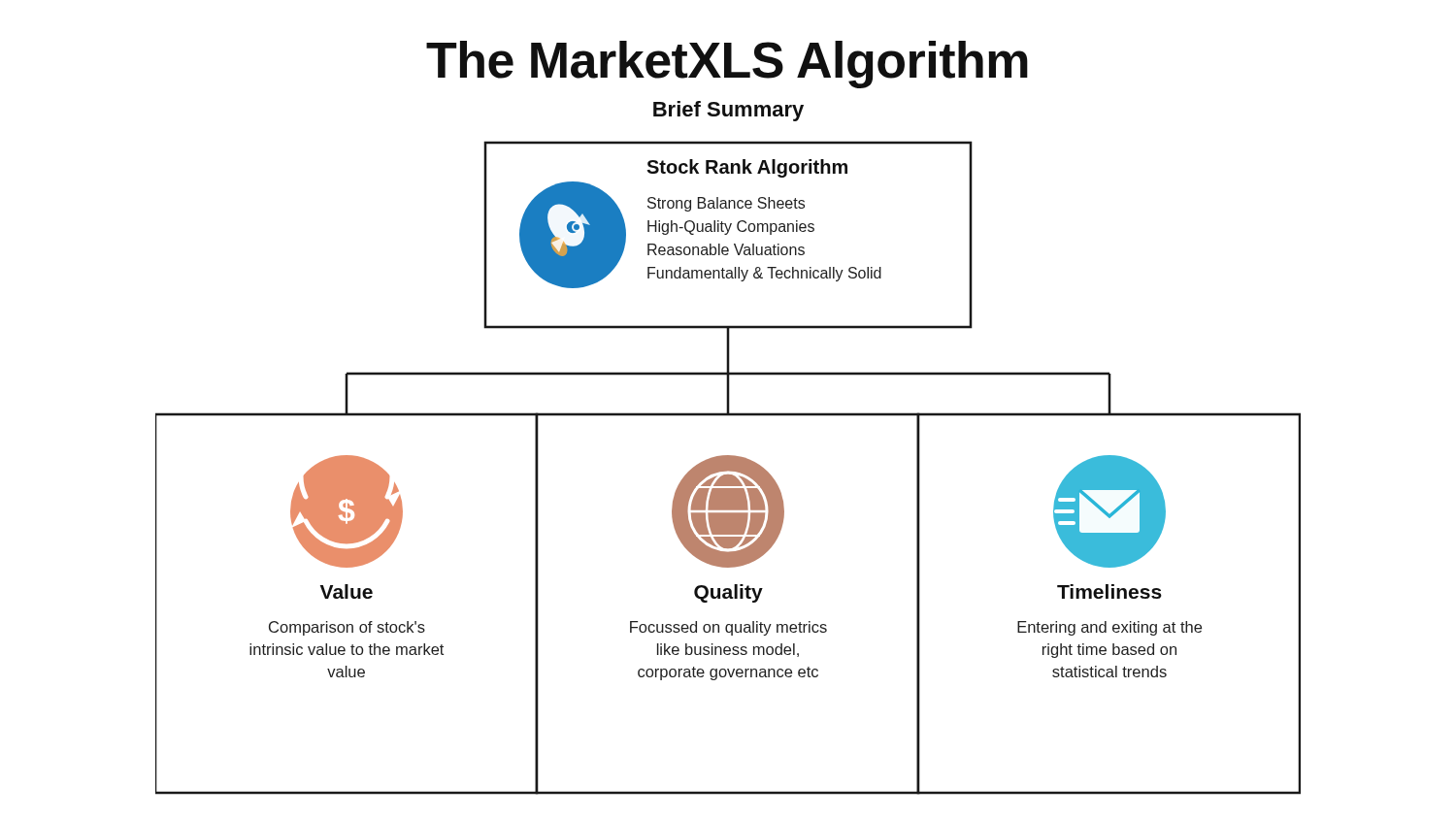Find the section header that says "Brief Summary"
The width and height of the screenshot is (1456, 819).
coord(728,109)
